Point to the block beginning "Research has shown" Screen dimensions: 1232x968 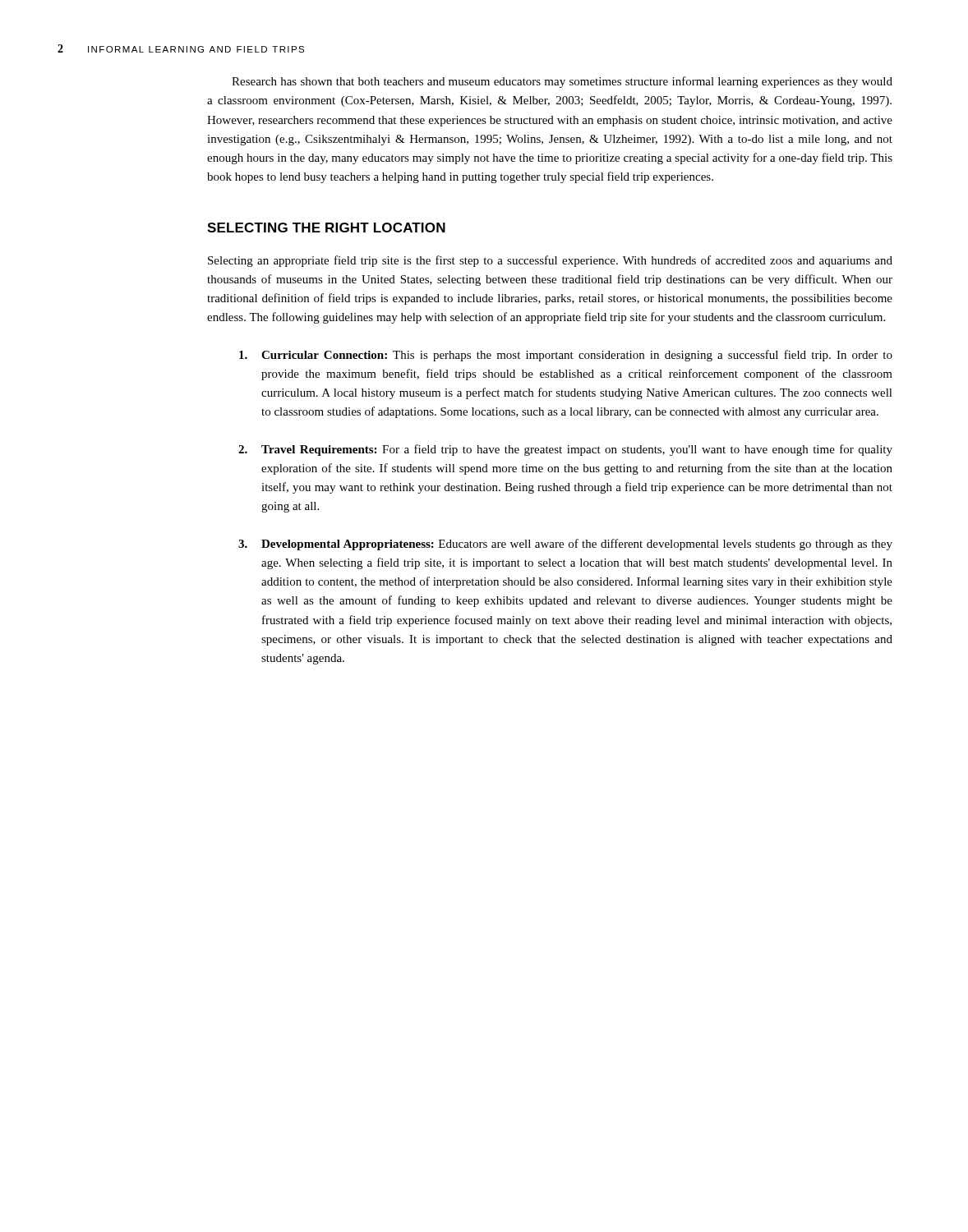tap(550, 129)
